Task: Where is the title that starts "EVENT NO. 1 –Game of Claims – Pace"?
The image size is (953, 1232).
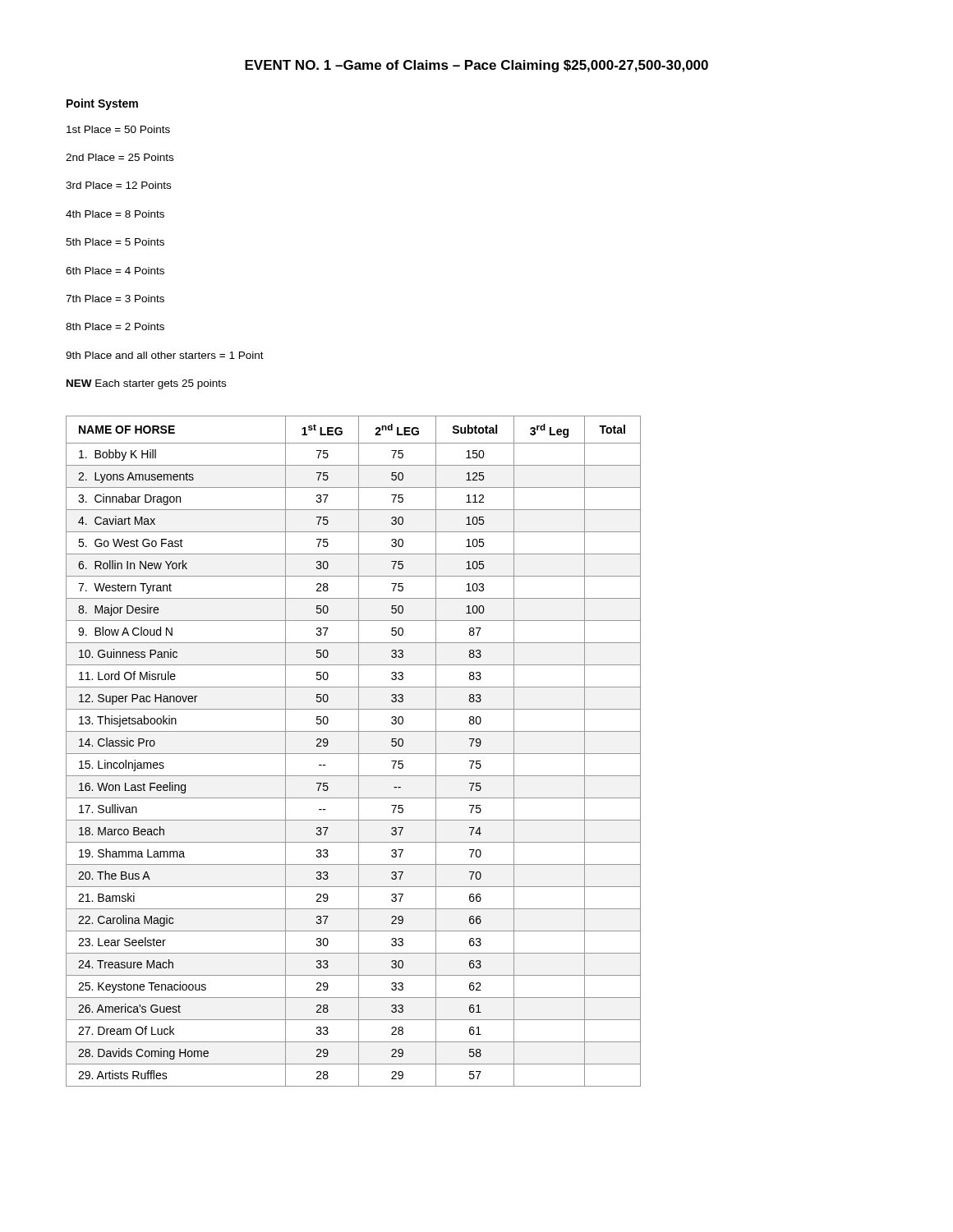Action: (476, 65)
